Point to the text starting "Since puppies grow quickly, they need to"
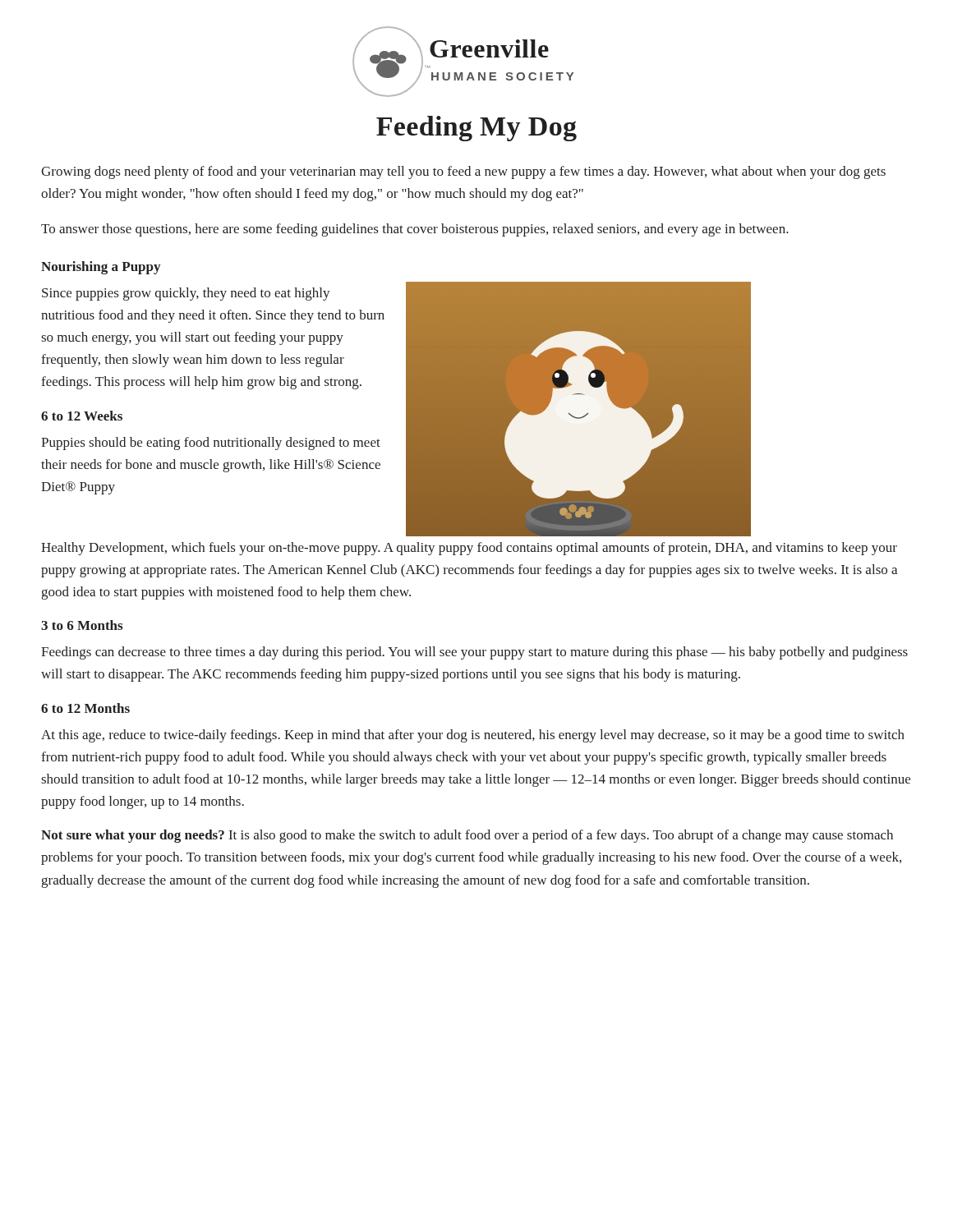Viewport: 953px width, 1232px height. [x=213, y=337]
